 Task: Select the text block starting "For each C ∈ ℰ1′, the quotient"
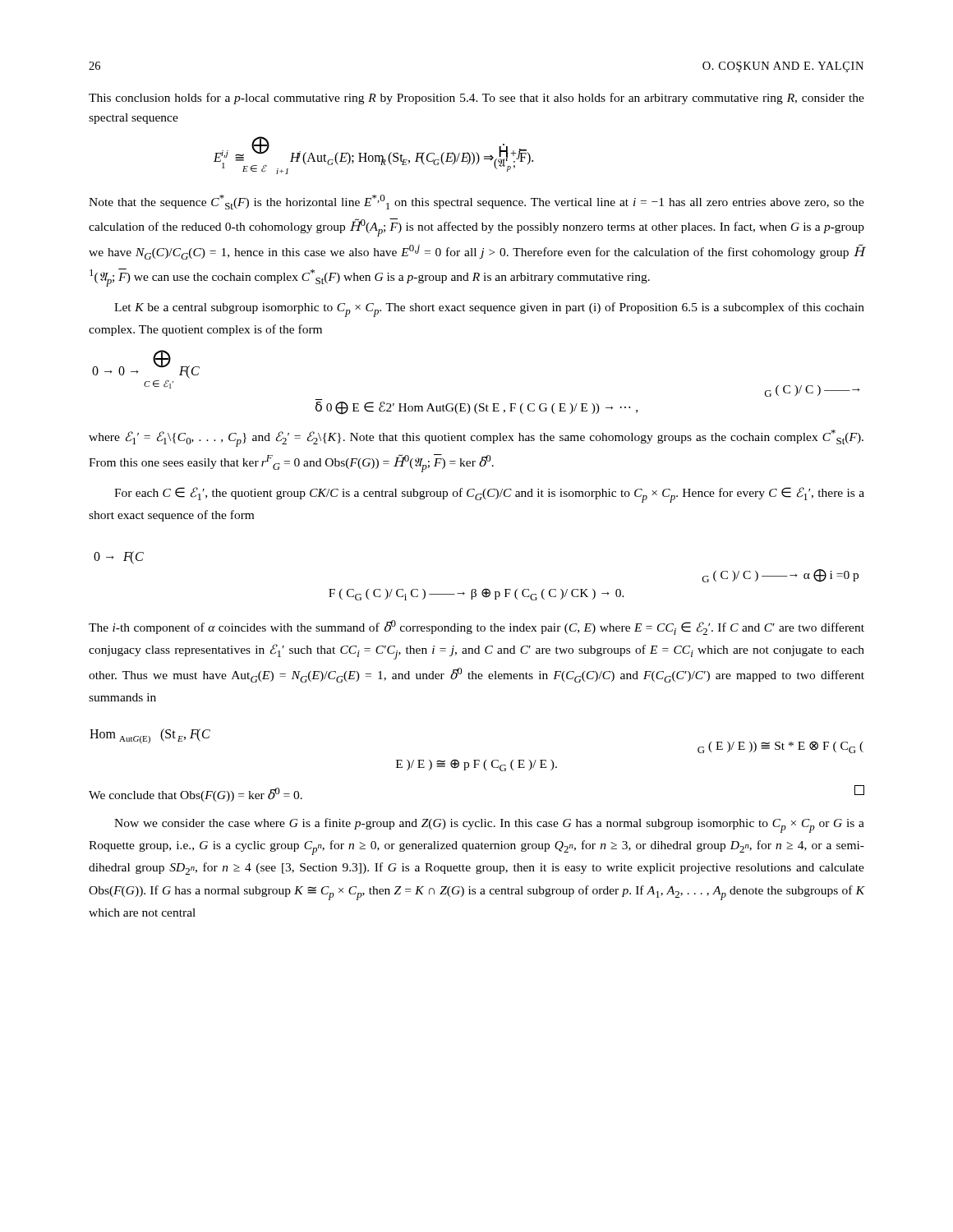click(476, 504)
